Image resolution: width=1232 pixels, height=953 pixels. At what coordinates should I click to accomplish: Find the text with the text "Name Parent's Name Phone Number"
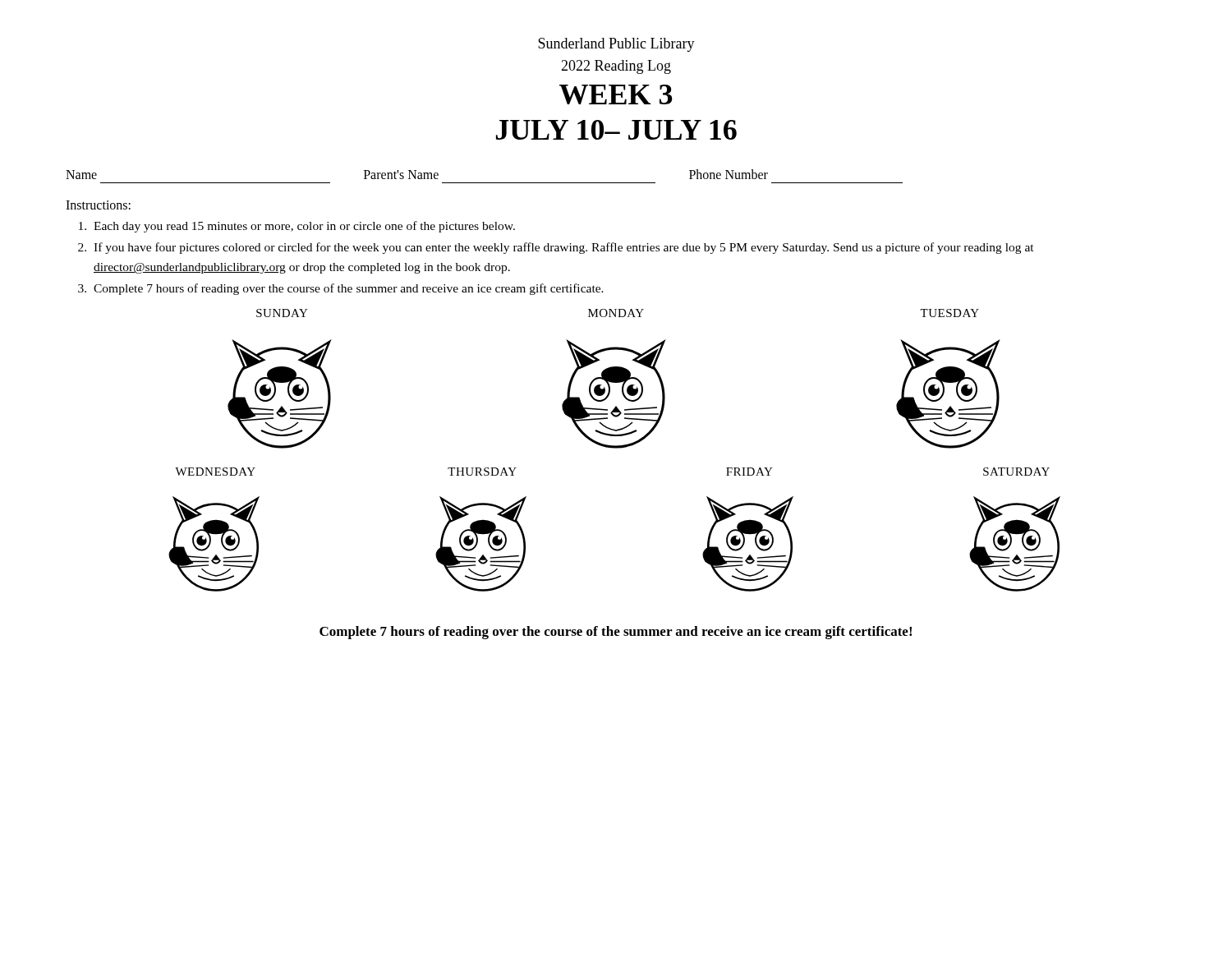pyautogui.click(x=616, y=176)
